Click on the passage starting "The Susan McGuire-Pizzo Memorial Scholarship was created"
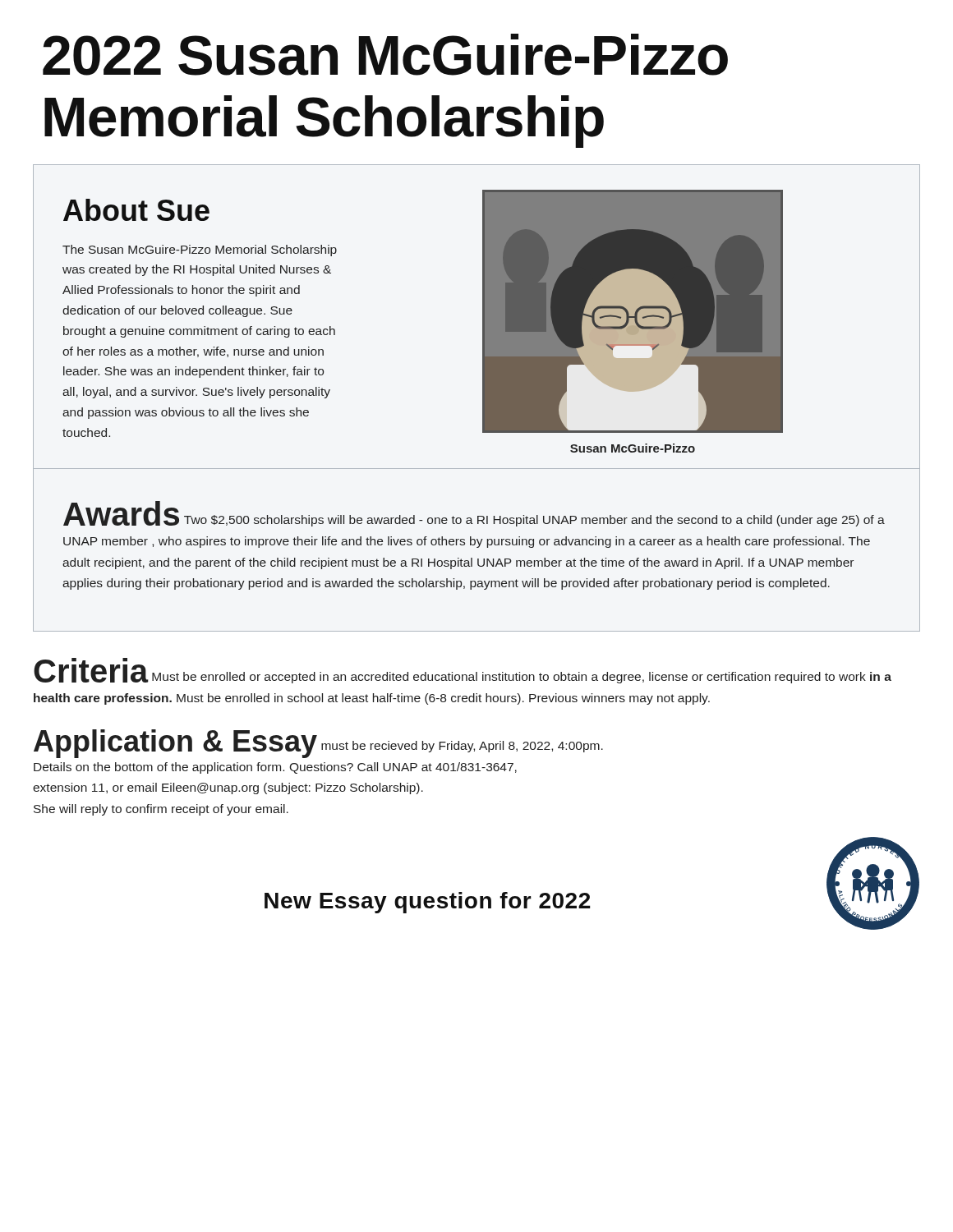Viewport: 953px width, 1232px height. point(200,341)
